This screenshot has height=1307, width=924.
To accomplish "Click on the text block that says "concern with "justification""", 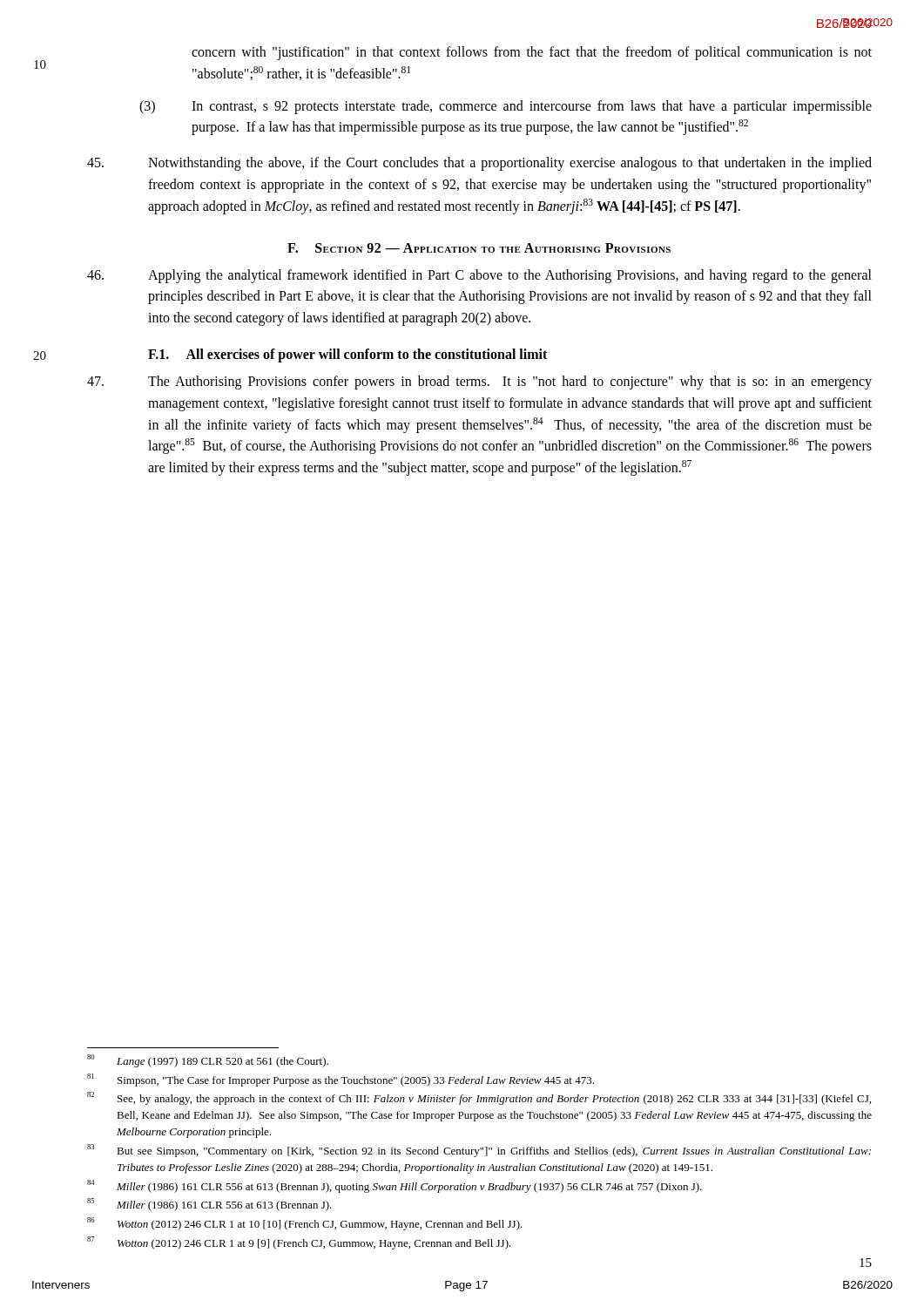I will tap(532, 63).
